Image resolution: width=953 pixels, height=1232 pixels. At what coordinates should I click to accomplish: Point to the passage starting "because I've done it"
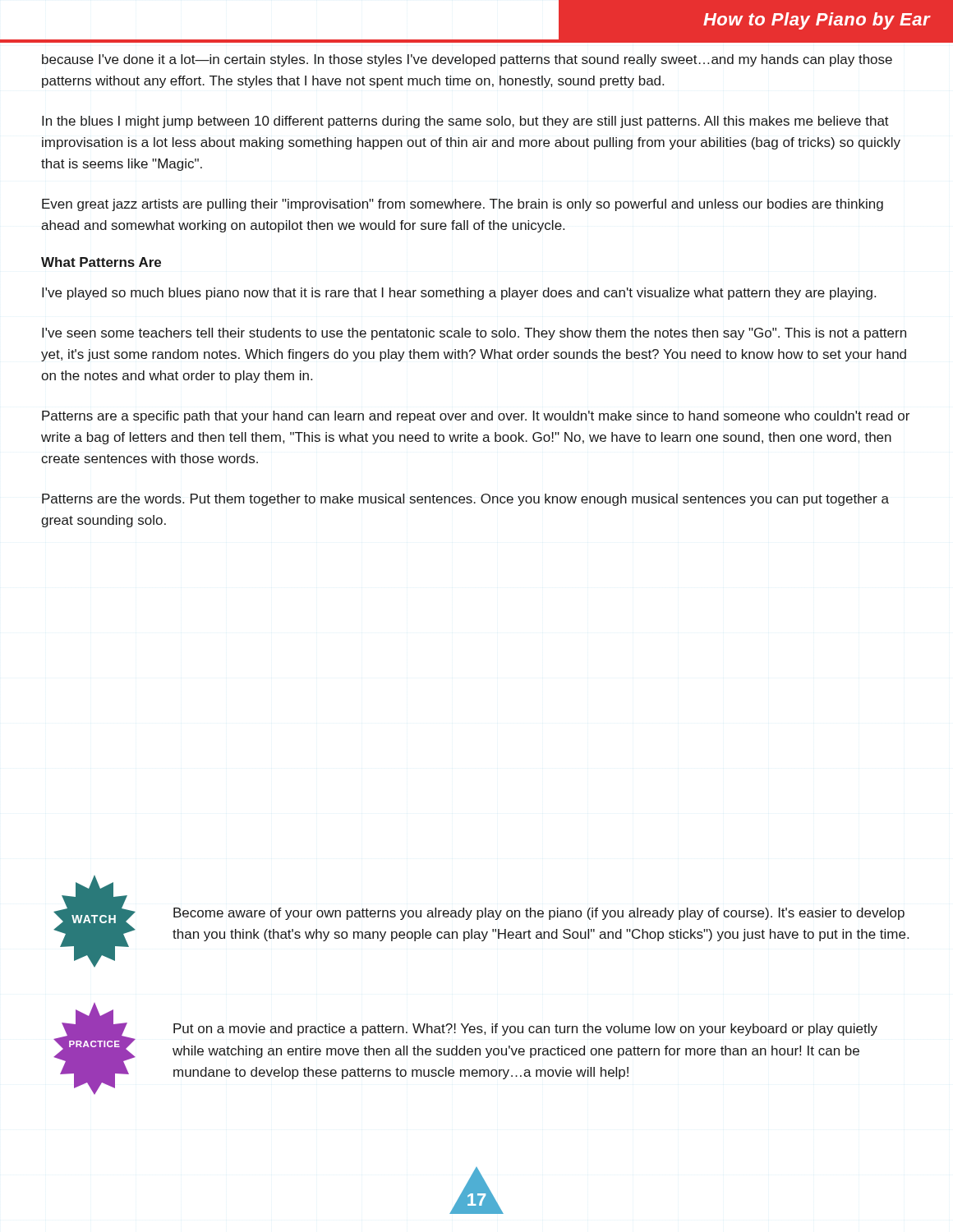click(x=467, y=70)
